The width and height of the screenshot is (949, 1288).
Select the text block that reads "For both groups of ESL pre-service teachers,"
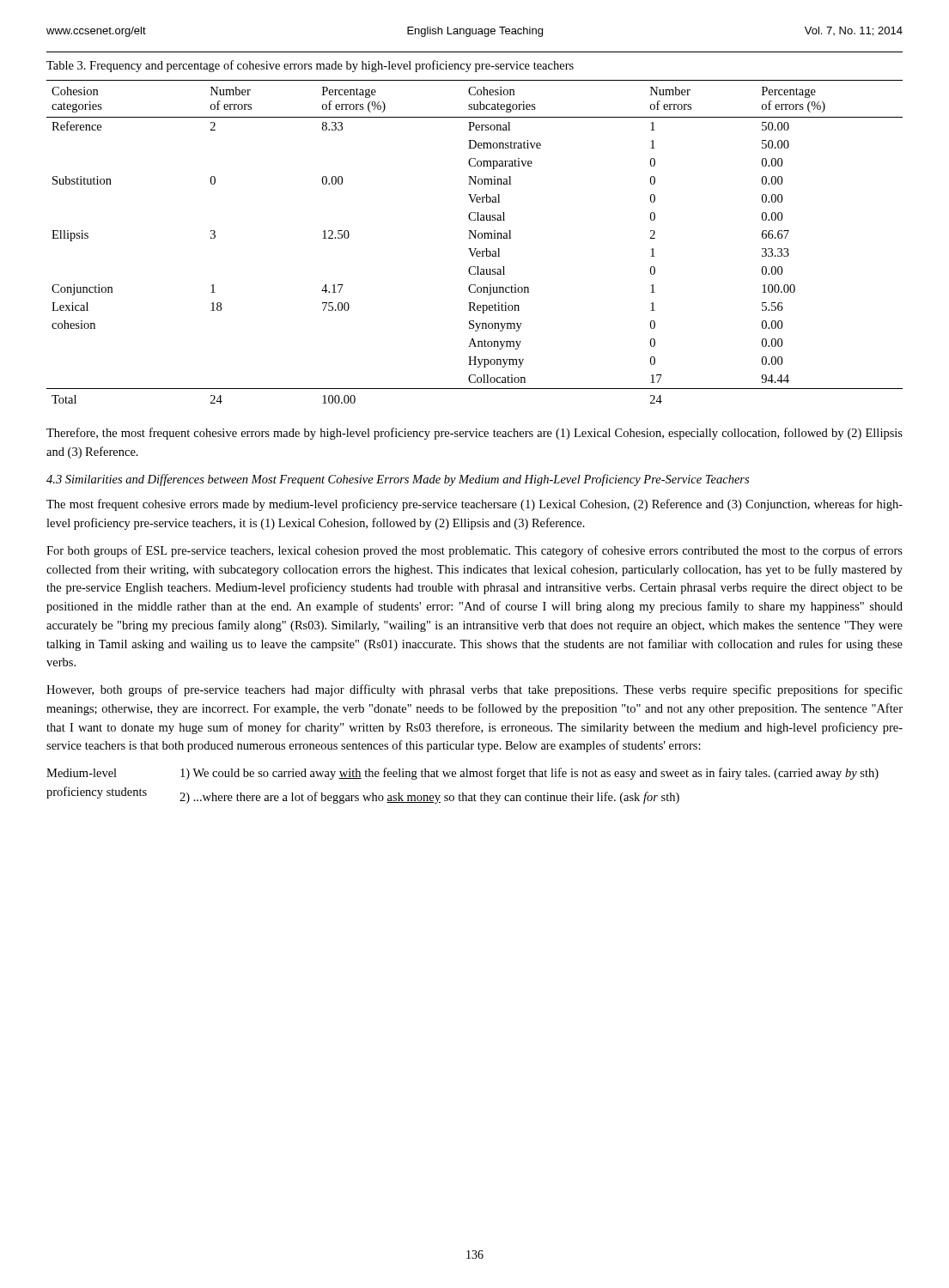pos(474,606)
